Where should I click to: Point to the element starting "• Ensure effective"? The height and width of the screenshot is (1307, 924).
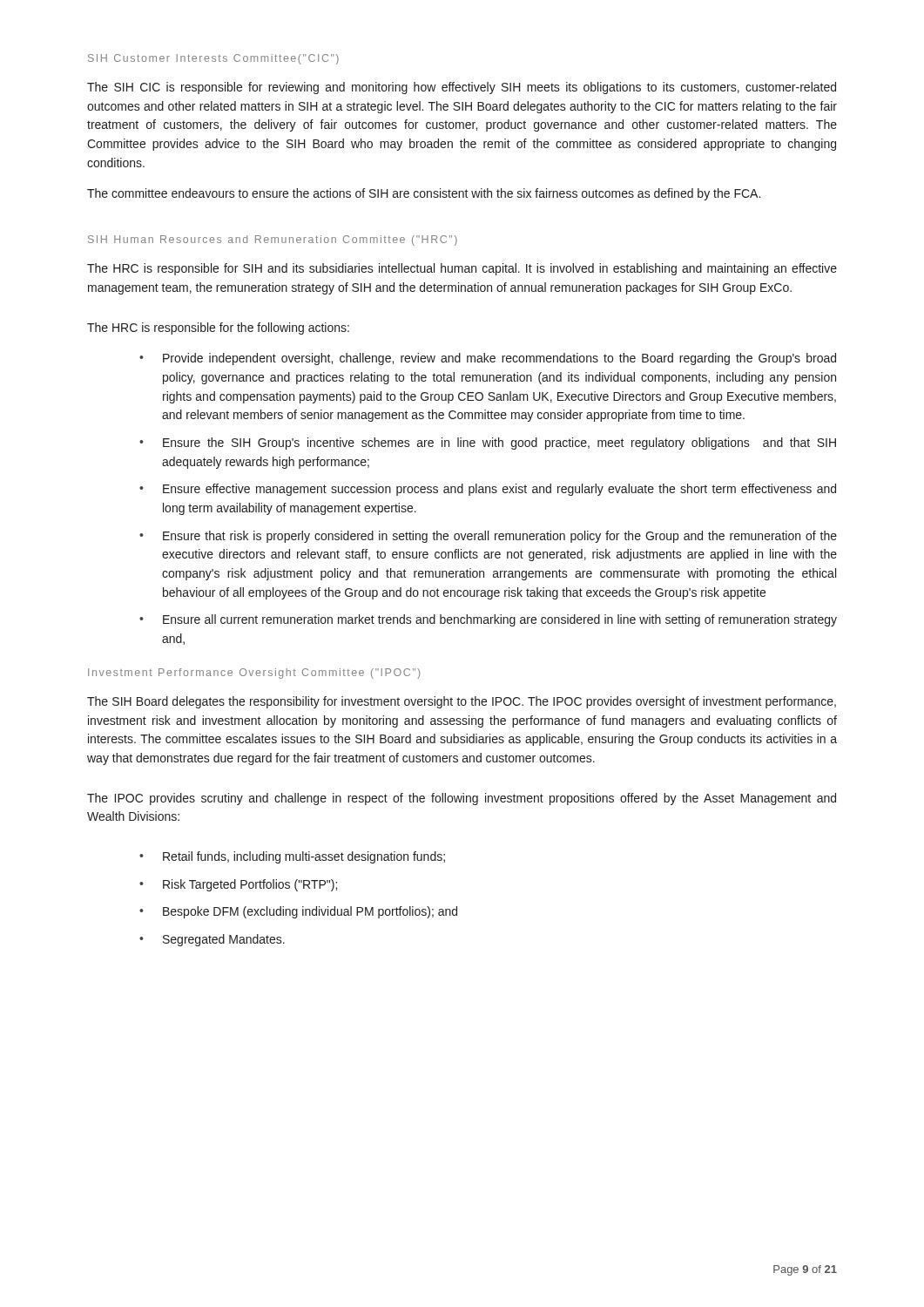coord(488,499)
